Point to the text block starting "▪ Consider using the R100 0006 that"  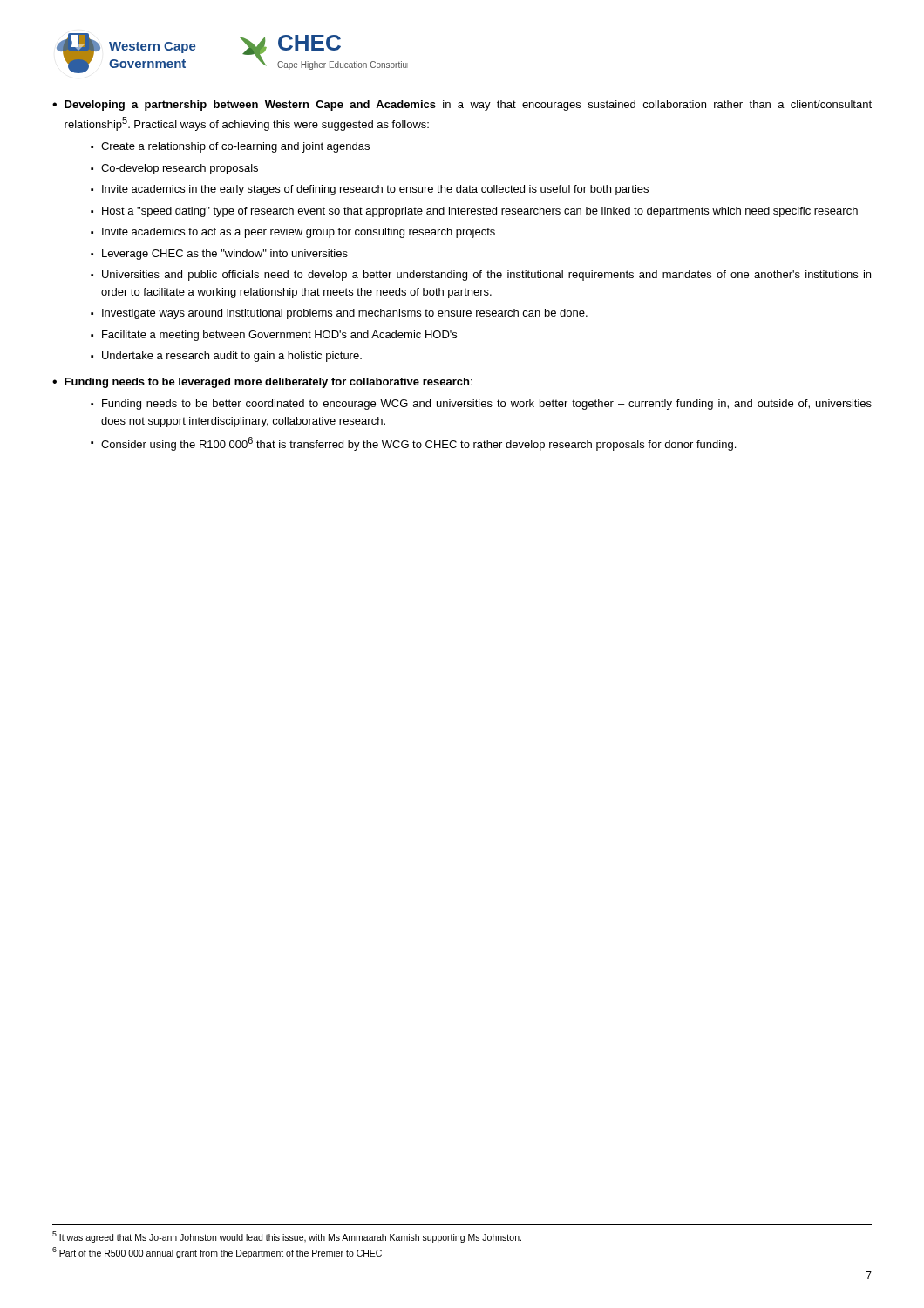(x=414, y=444)
